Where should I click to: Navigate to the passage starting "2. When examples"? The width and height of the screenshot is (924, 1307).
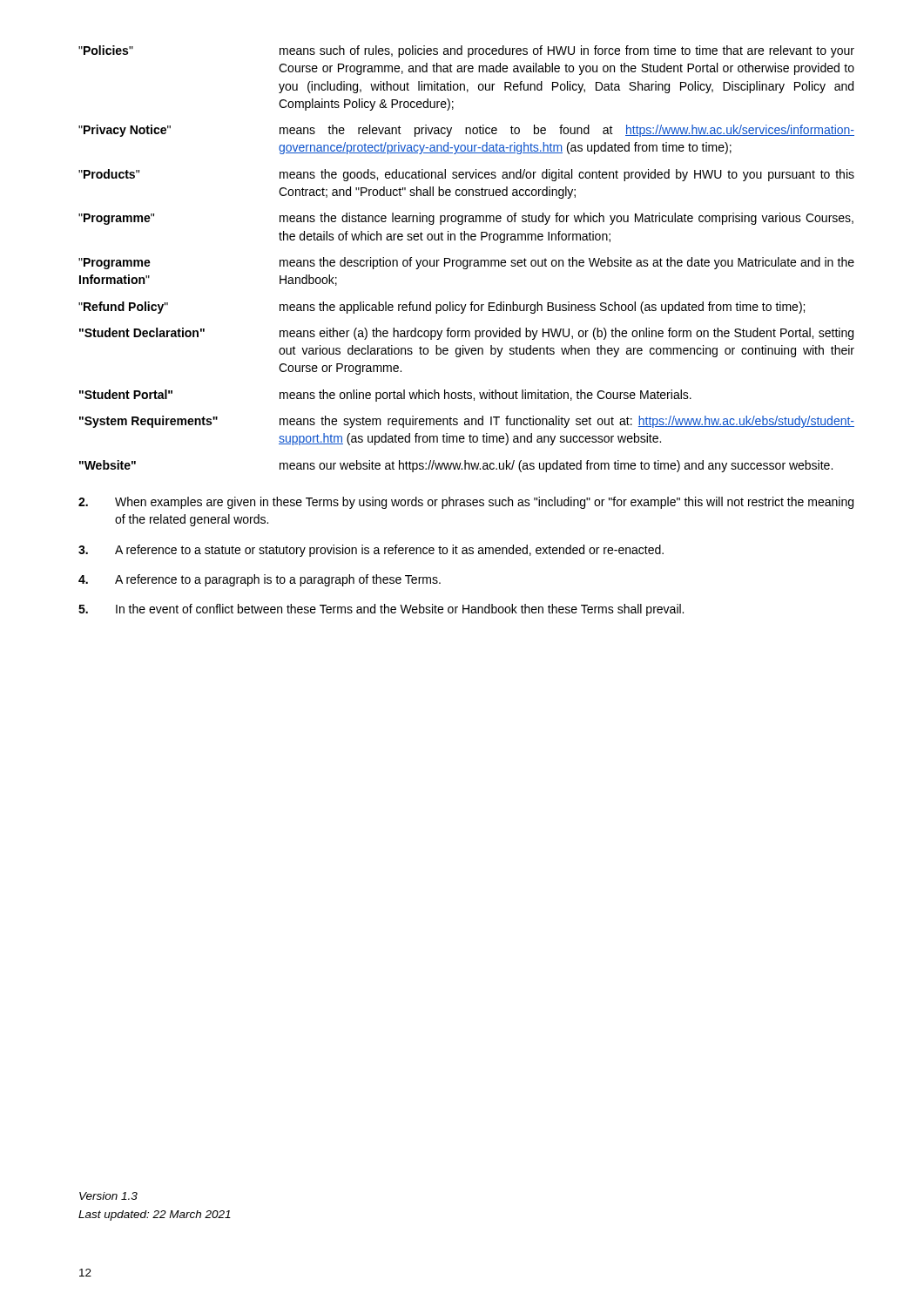[466, 511]
